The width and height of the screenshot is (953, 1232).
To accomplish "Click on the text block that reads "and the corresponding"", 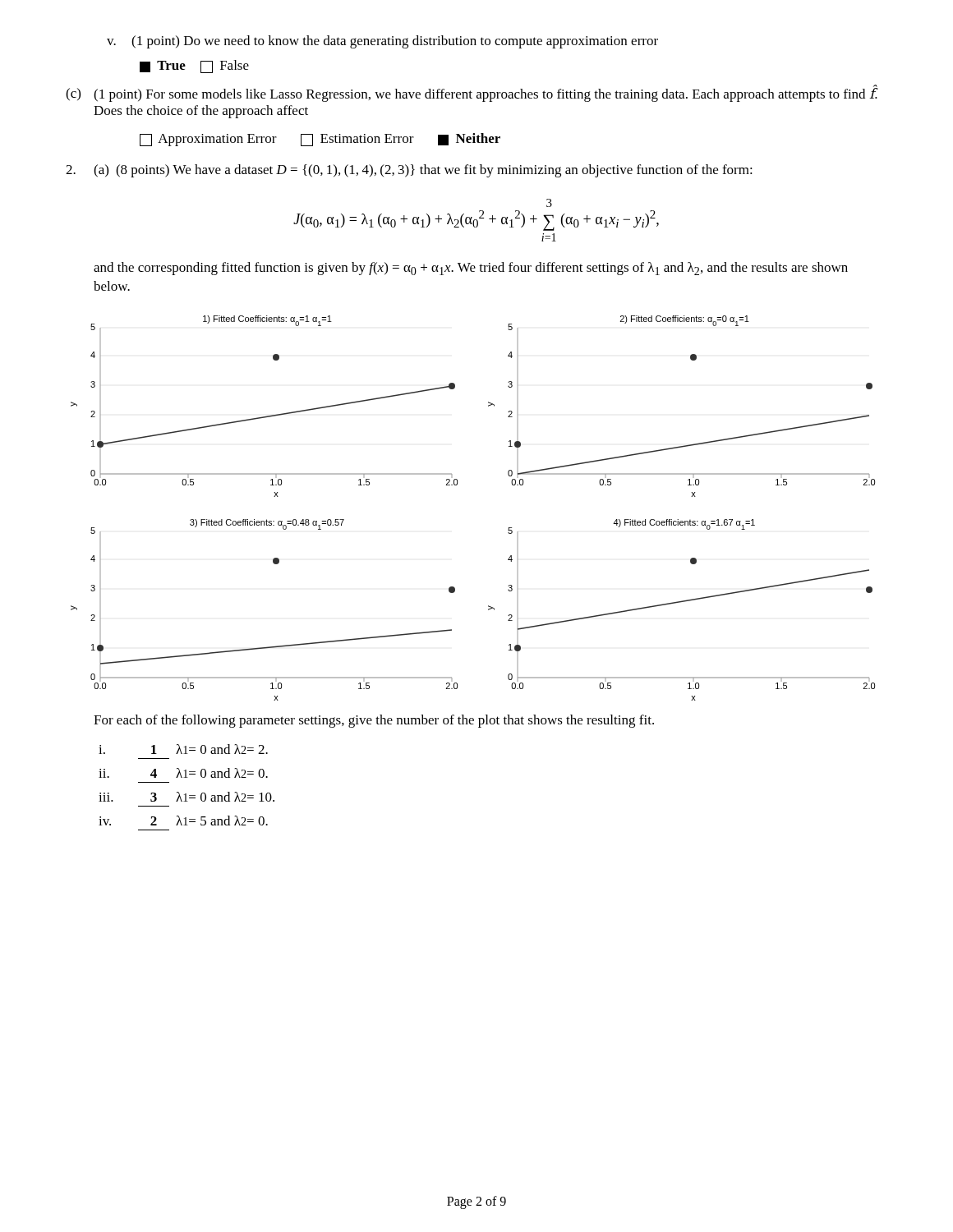I will [x=471, y=277].
